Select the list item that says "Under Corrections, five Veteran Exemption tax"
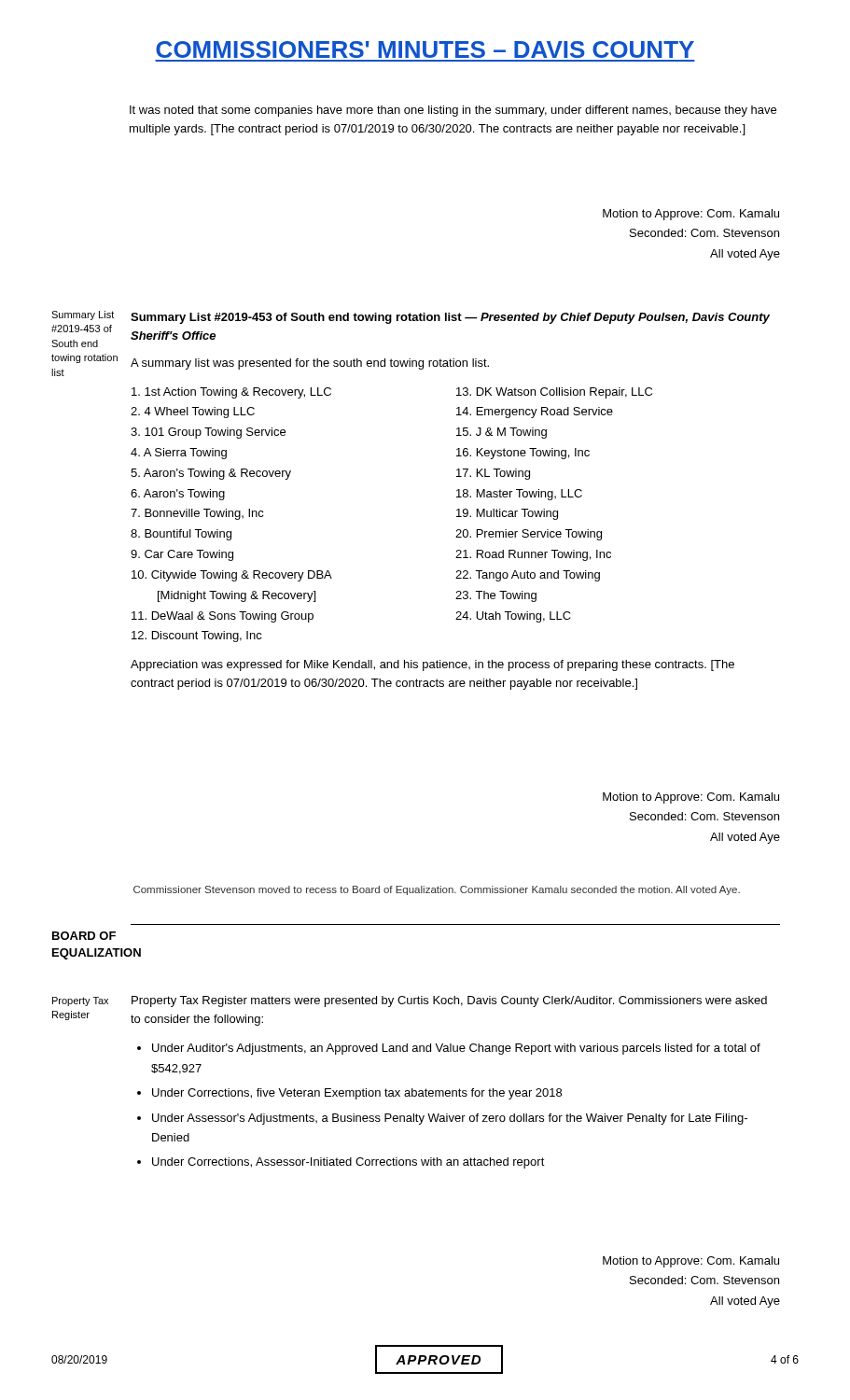This screenshot has height=1400, width=850. pos(357,1093)
